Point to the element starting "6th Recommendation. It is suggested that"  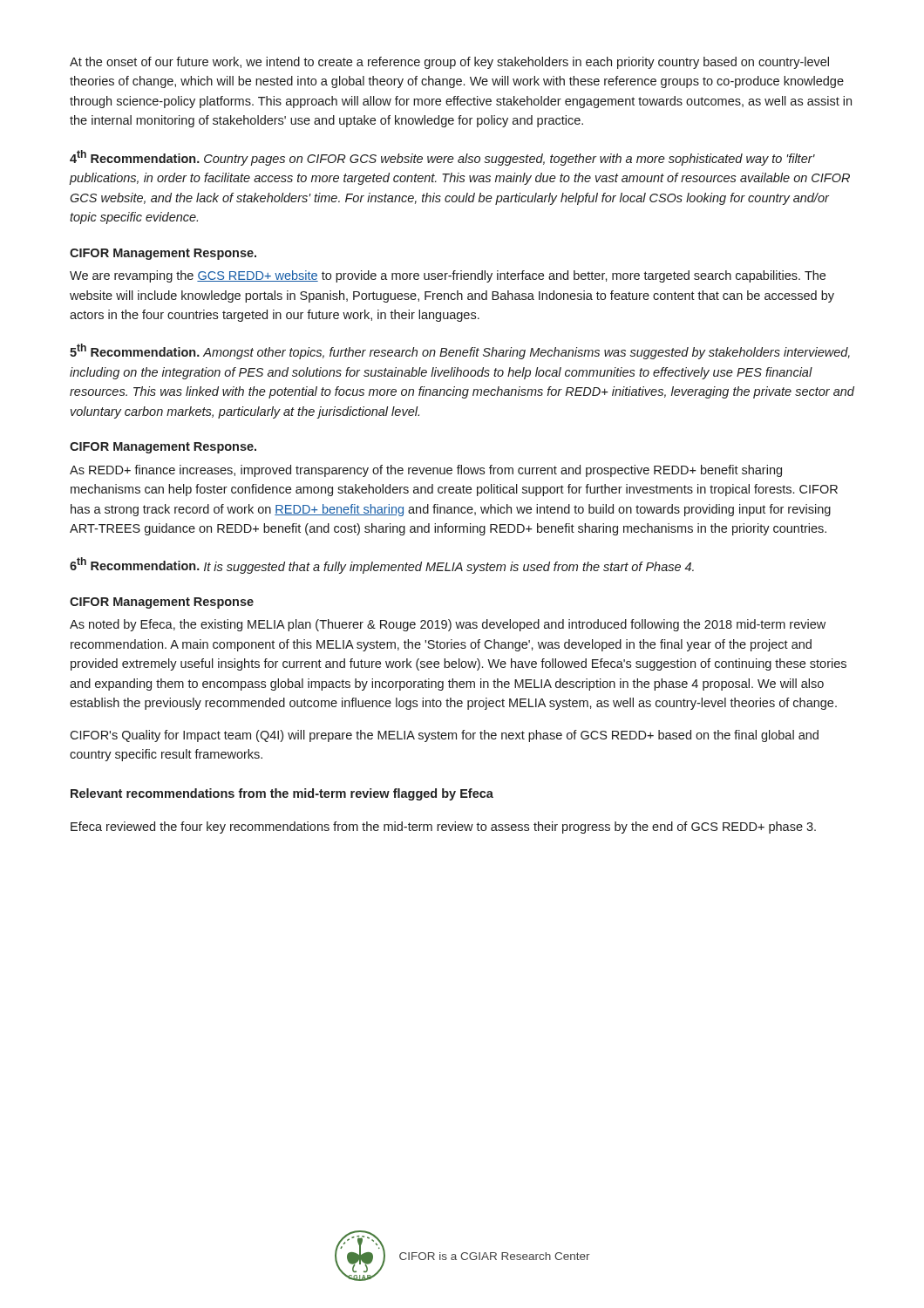pyautogui.click(x=383, y=565)
